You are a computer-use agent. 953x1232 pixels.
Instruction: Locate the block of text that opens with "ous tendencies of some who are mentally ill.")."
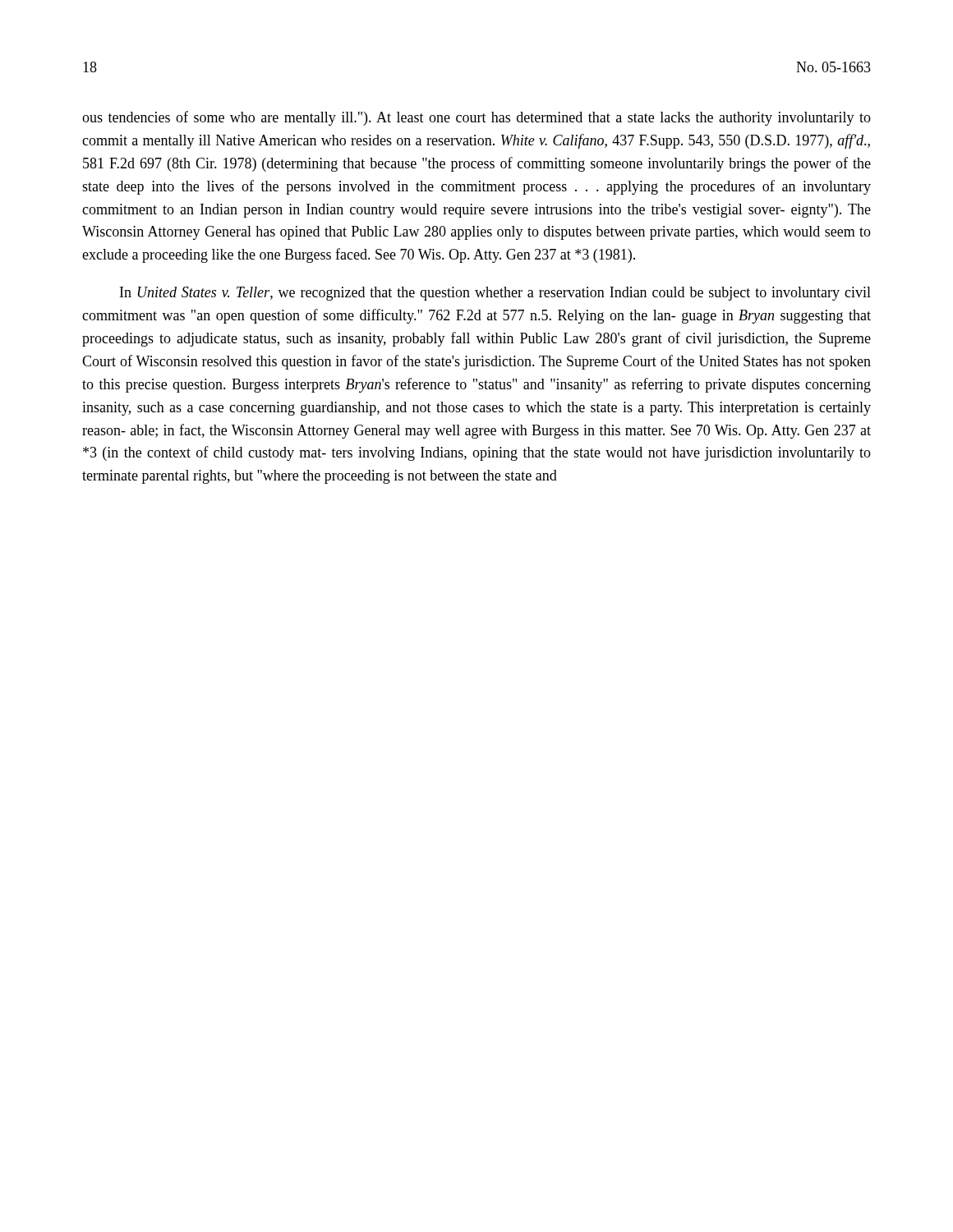476,297
